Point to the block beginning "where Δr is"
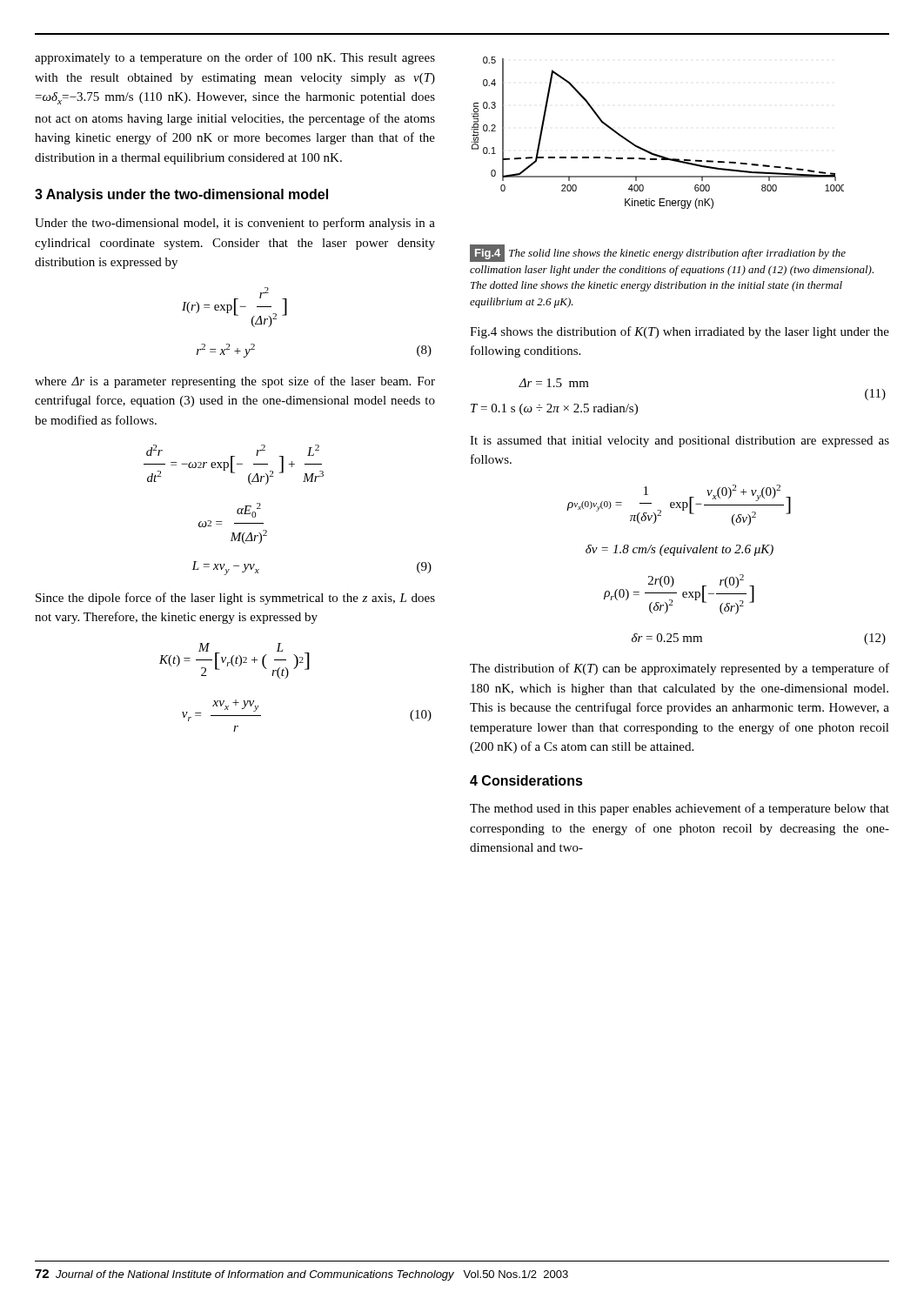 pyautogui.click(x=235, y=401)
